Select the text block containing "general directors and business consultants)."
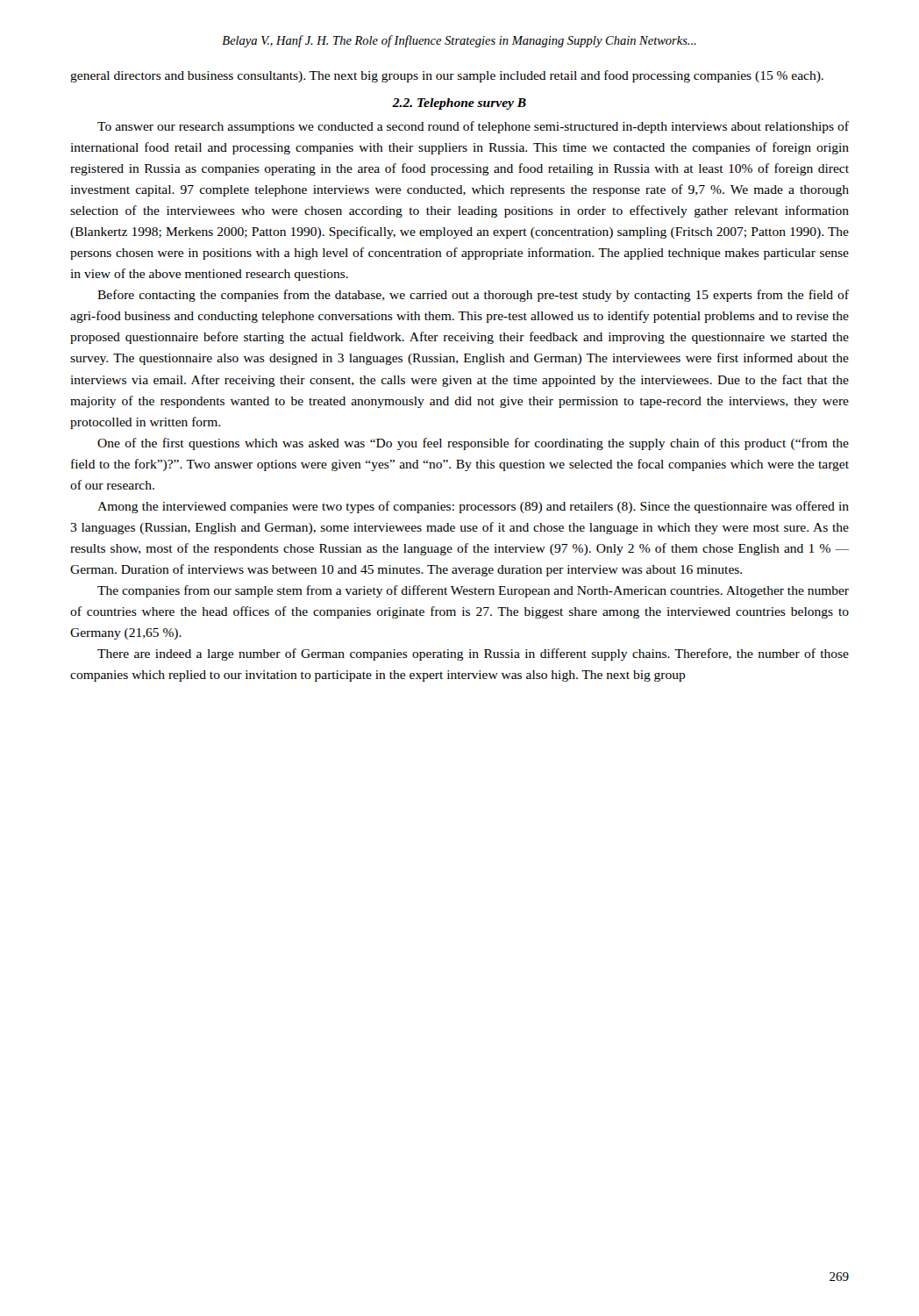The image size is (919, 1316). coord(460,76)
